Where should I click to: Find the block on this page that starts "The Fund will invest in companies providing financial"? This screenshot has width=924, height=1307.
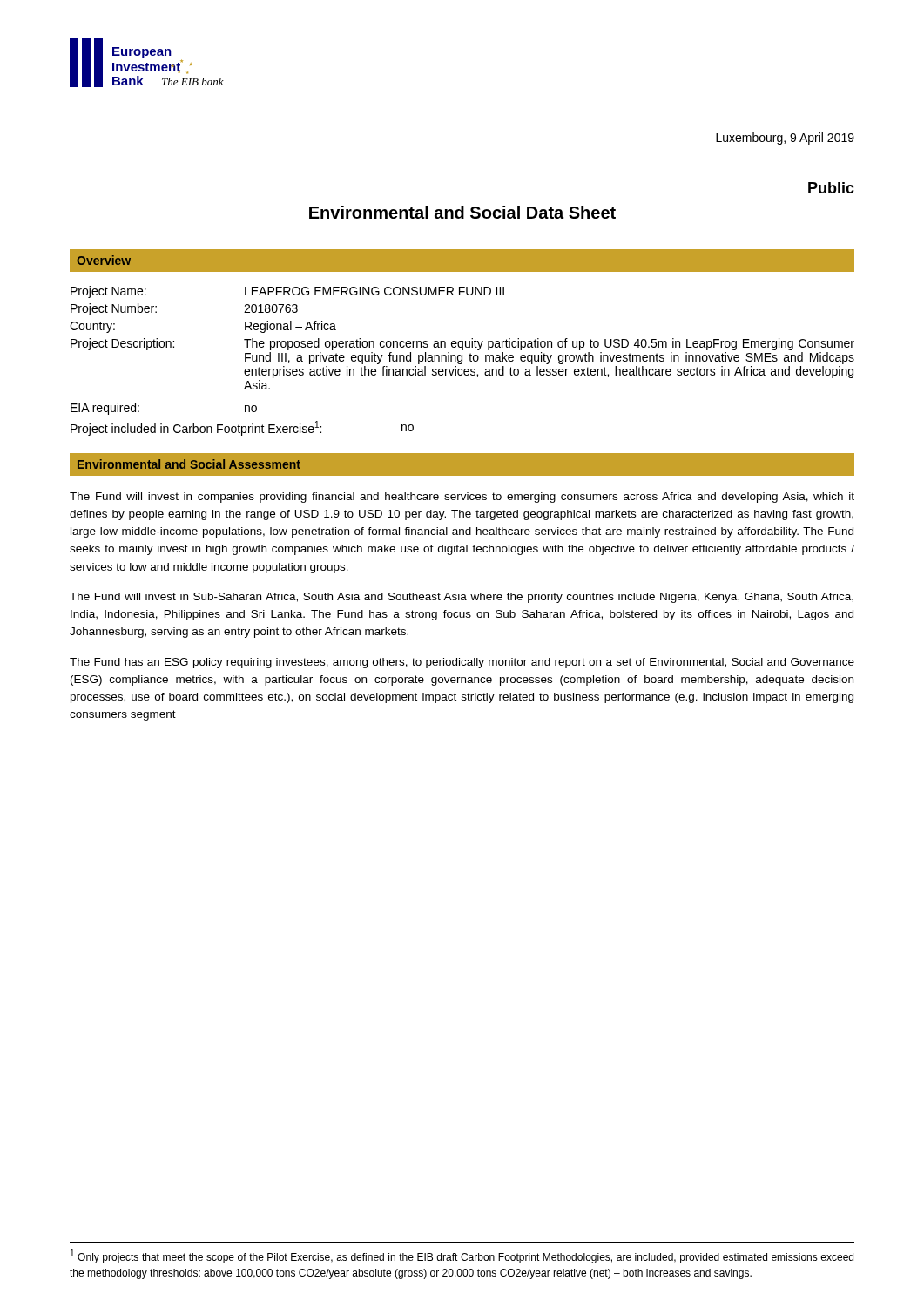point(462,531)
